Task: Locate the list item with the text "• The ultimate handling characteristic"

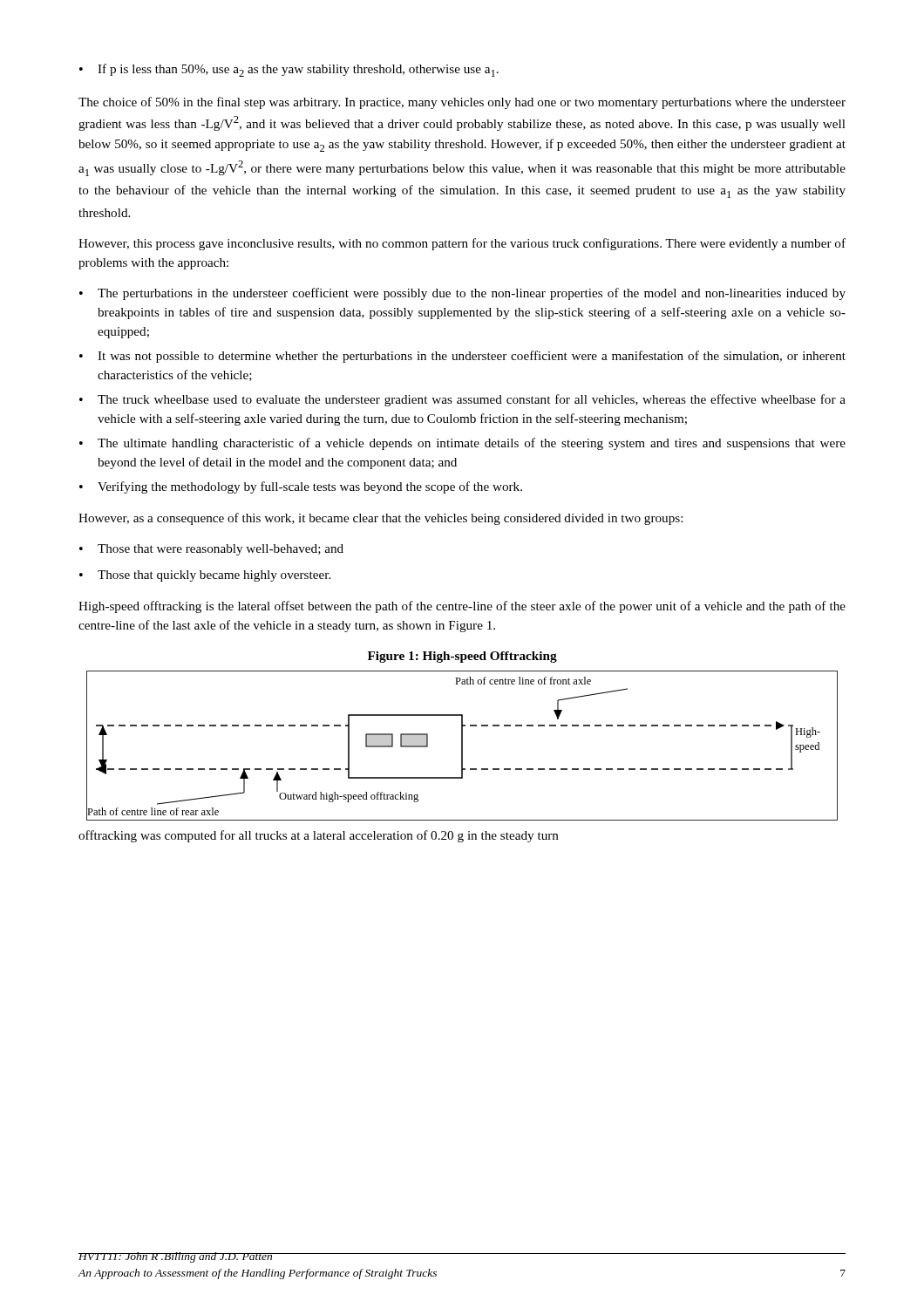Action: (462, 453)
